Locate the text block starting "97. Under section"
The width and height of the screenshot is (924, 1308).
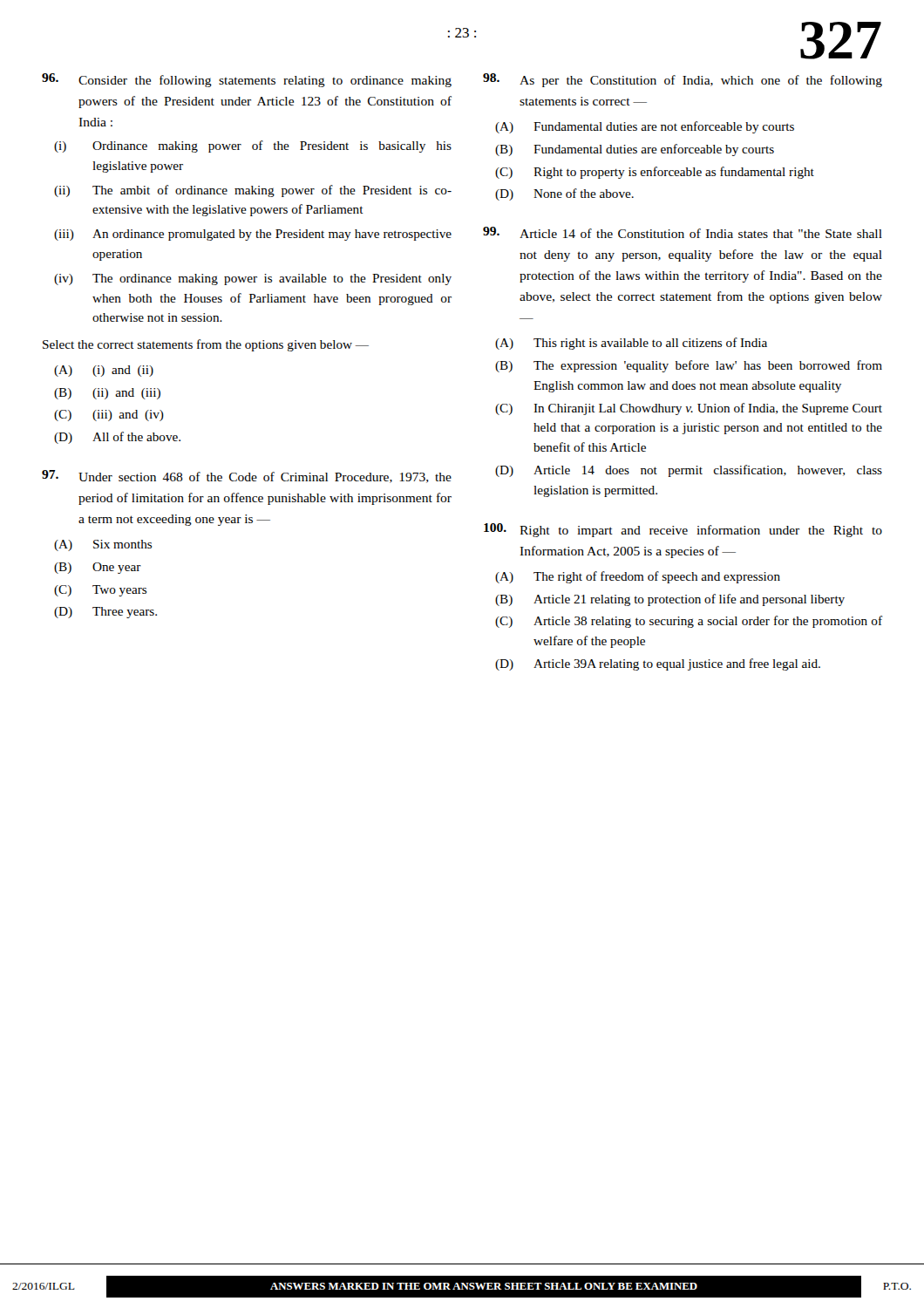coord(247,477)
